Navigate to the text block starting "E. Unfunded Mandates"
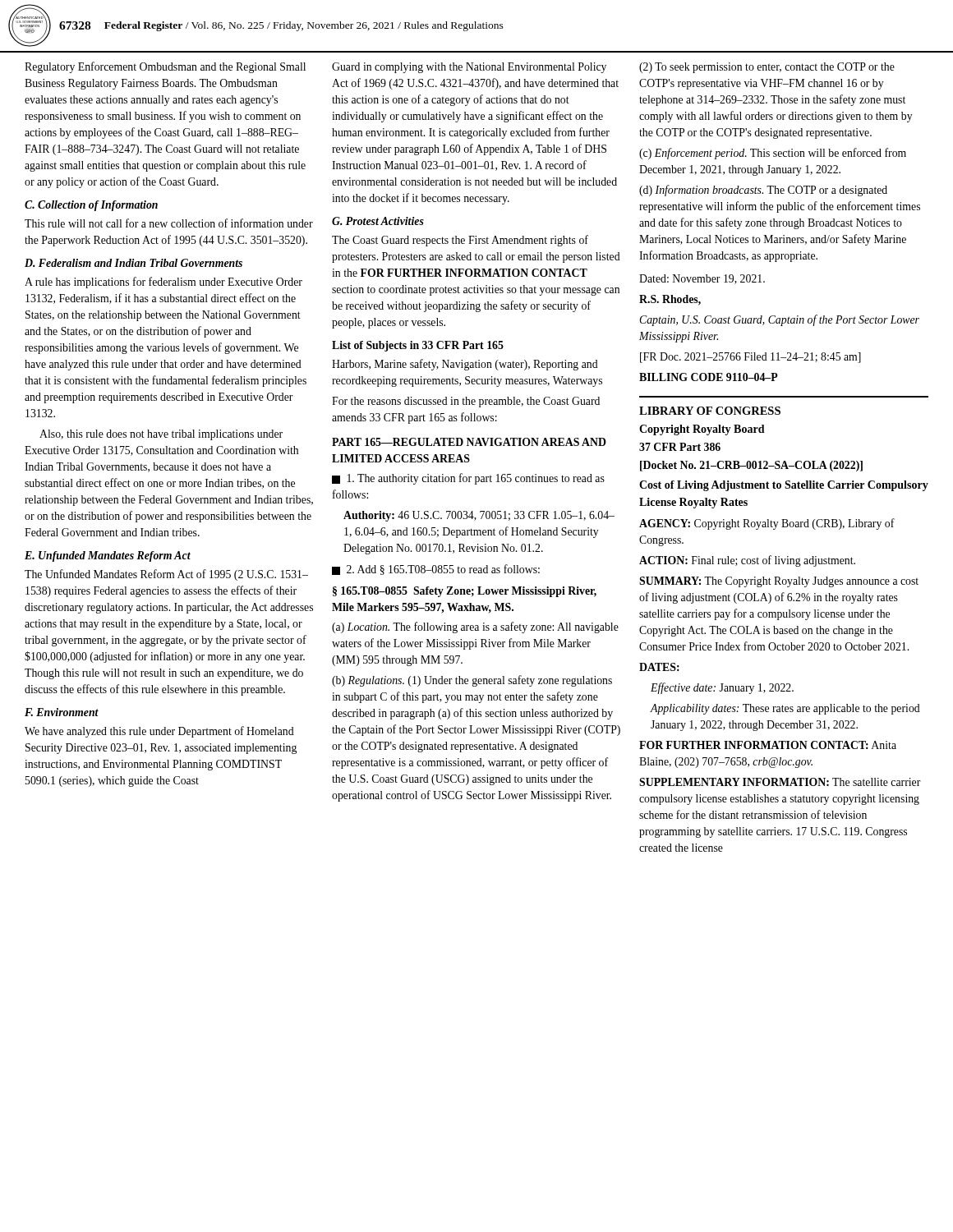This screenshot has height=1232, width=953. (107, 556)
